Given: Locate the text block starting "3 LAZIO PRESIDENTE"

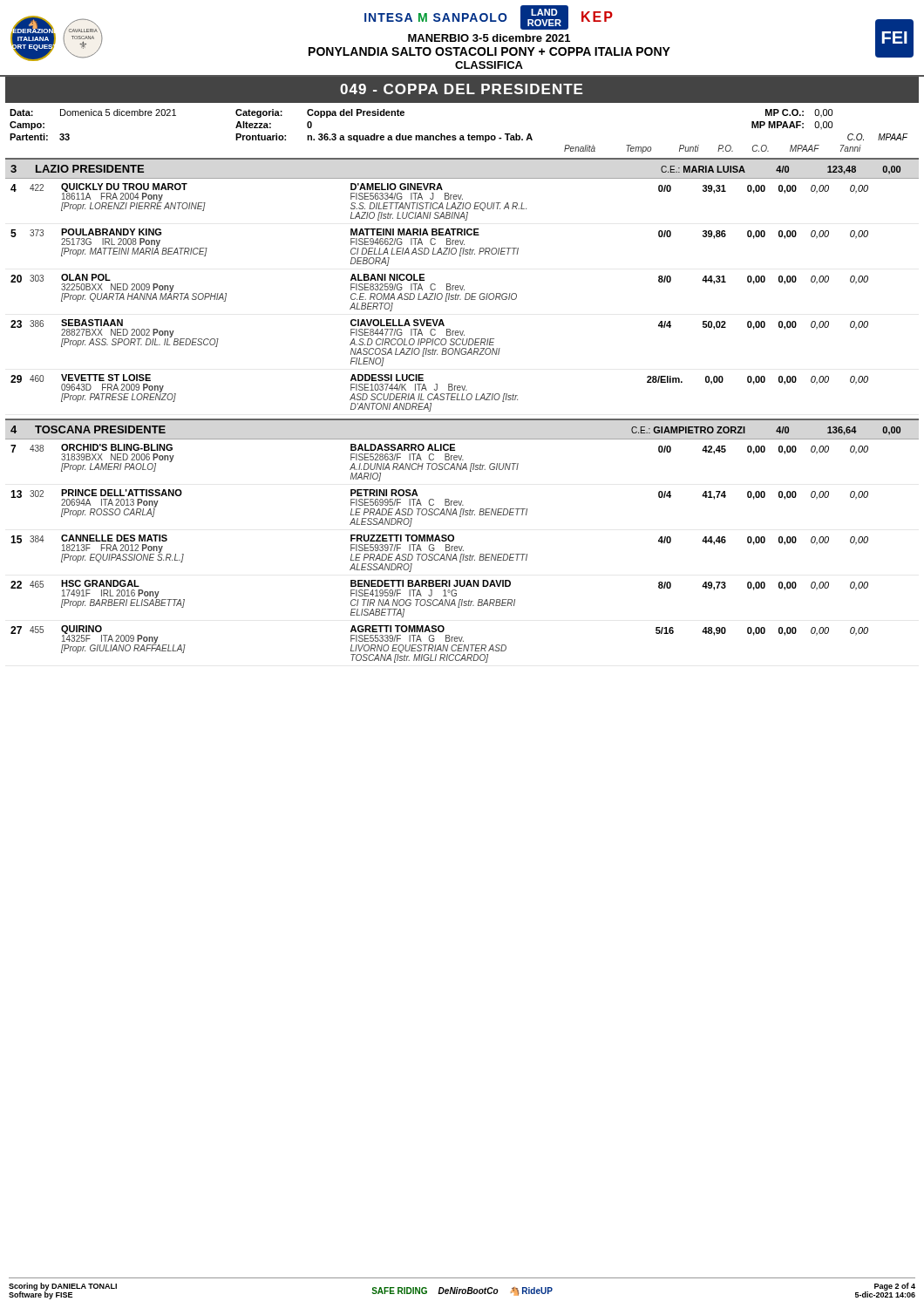Looking at the screenshot, I should click(462, 169).
